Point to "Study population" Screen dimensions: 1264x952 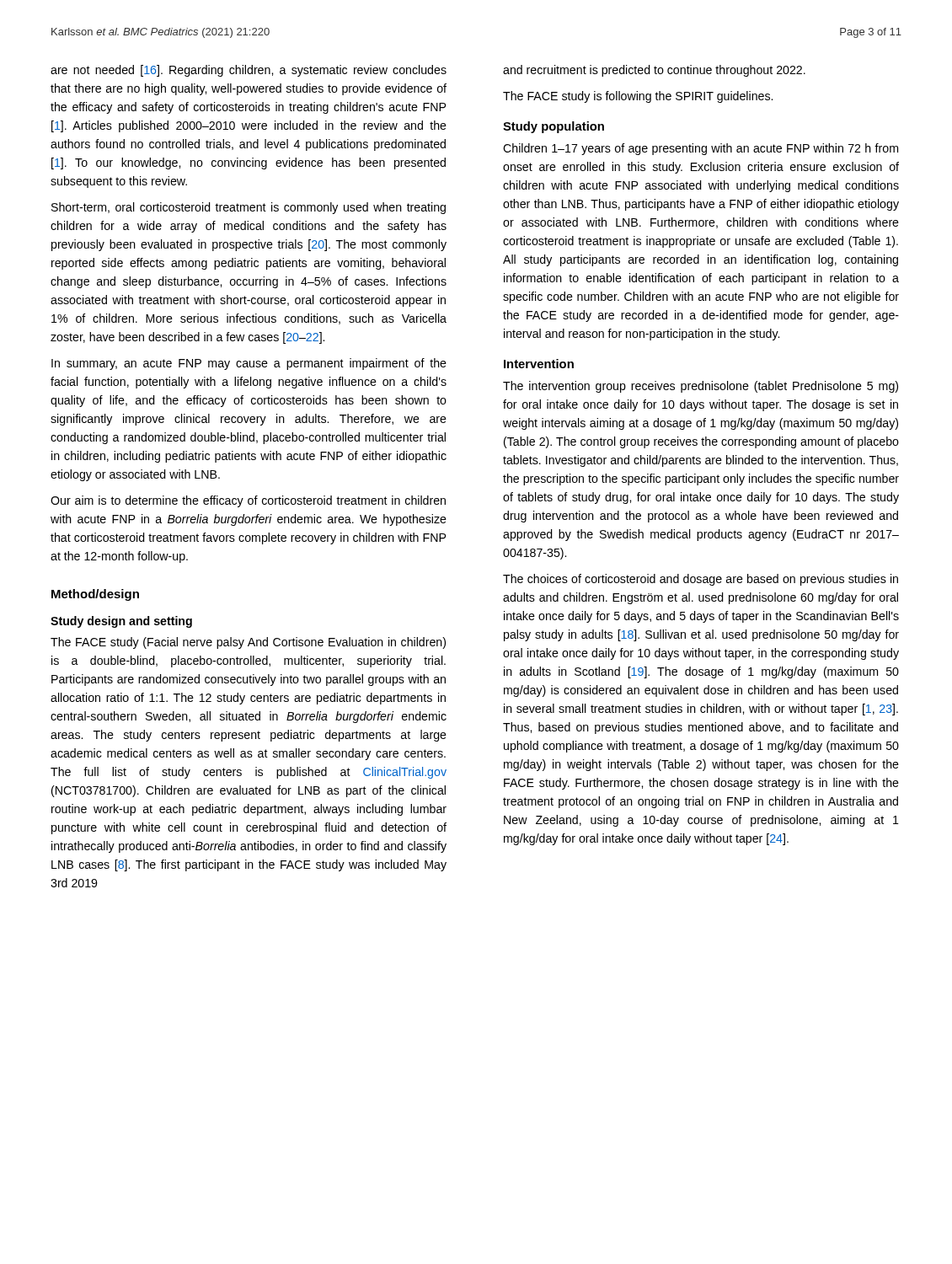(554, 126)
